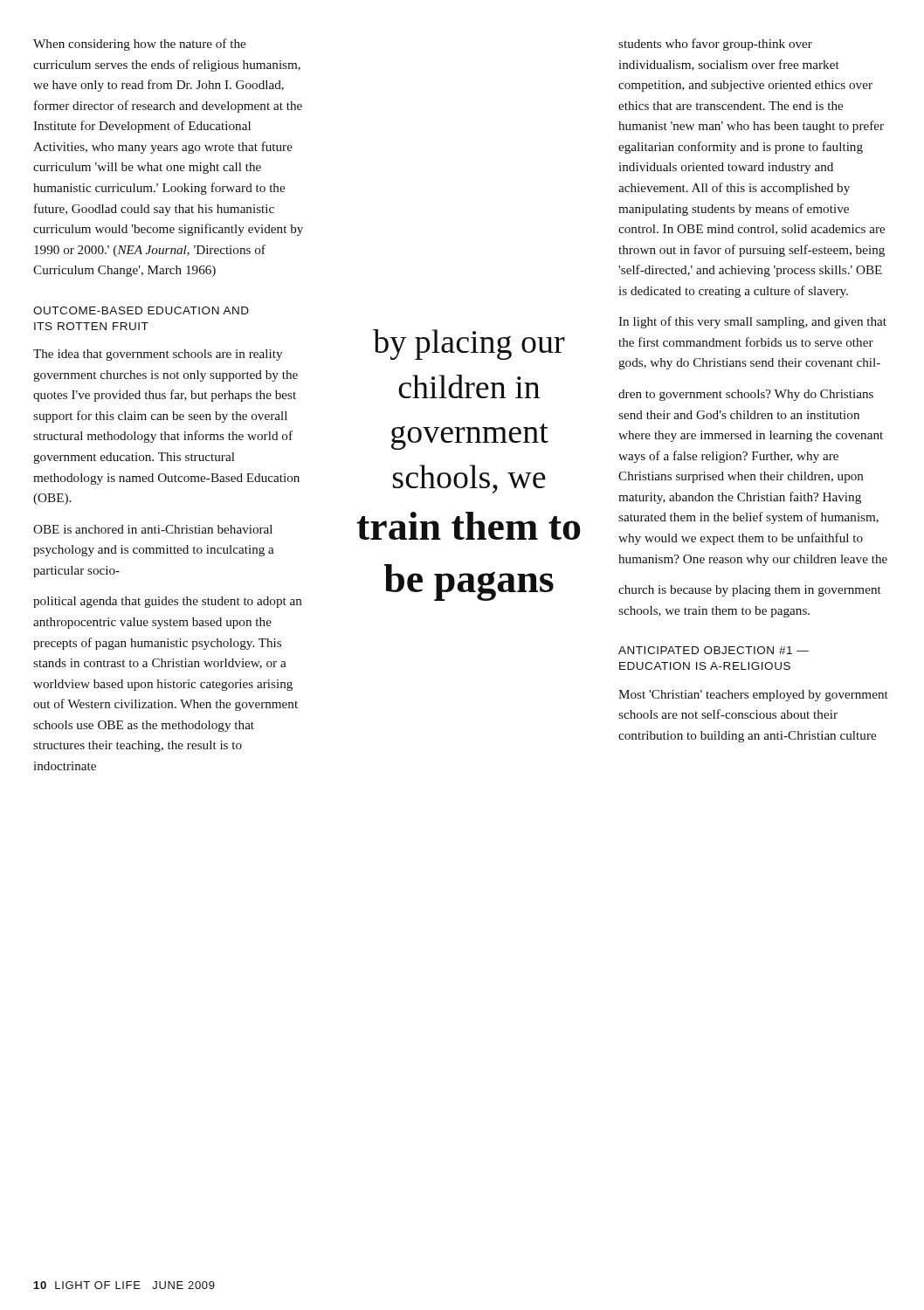Find the text block that says "students who favor group-think over individualism,"
Viewport: 924px width, 1310px height.
[x=754, y=167]
